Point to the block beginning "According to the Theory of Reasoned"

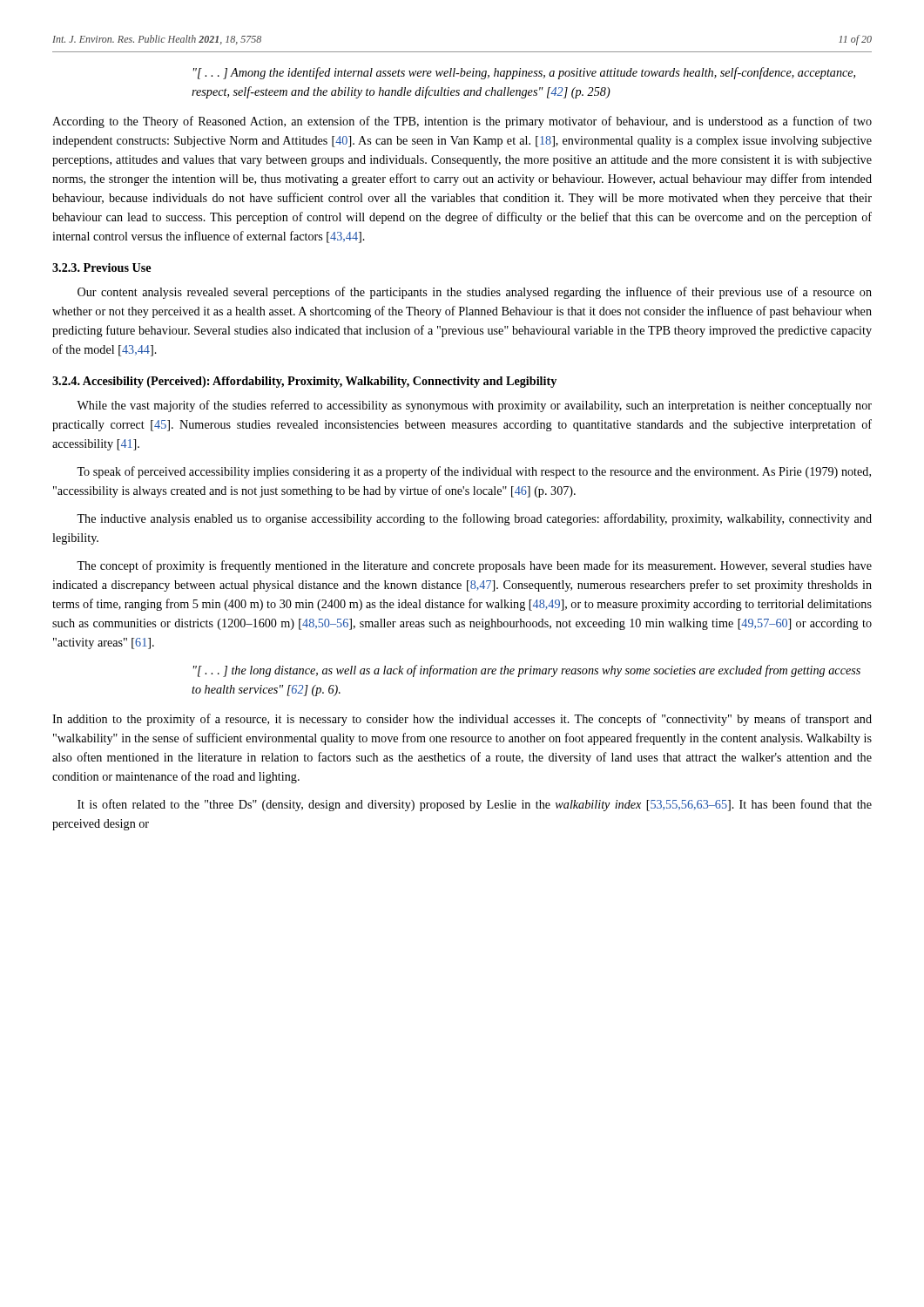click(x=462, y=179)
